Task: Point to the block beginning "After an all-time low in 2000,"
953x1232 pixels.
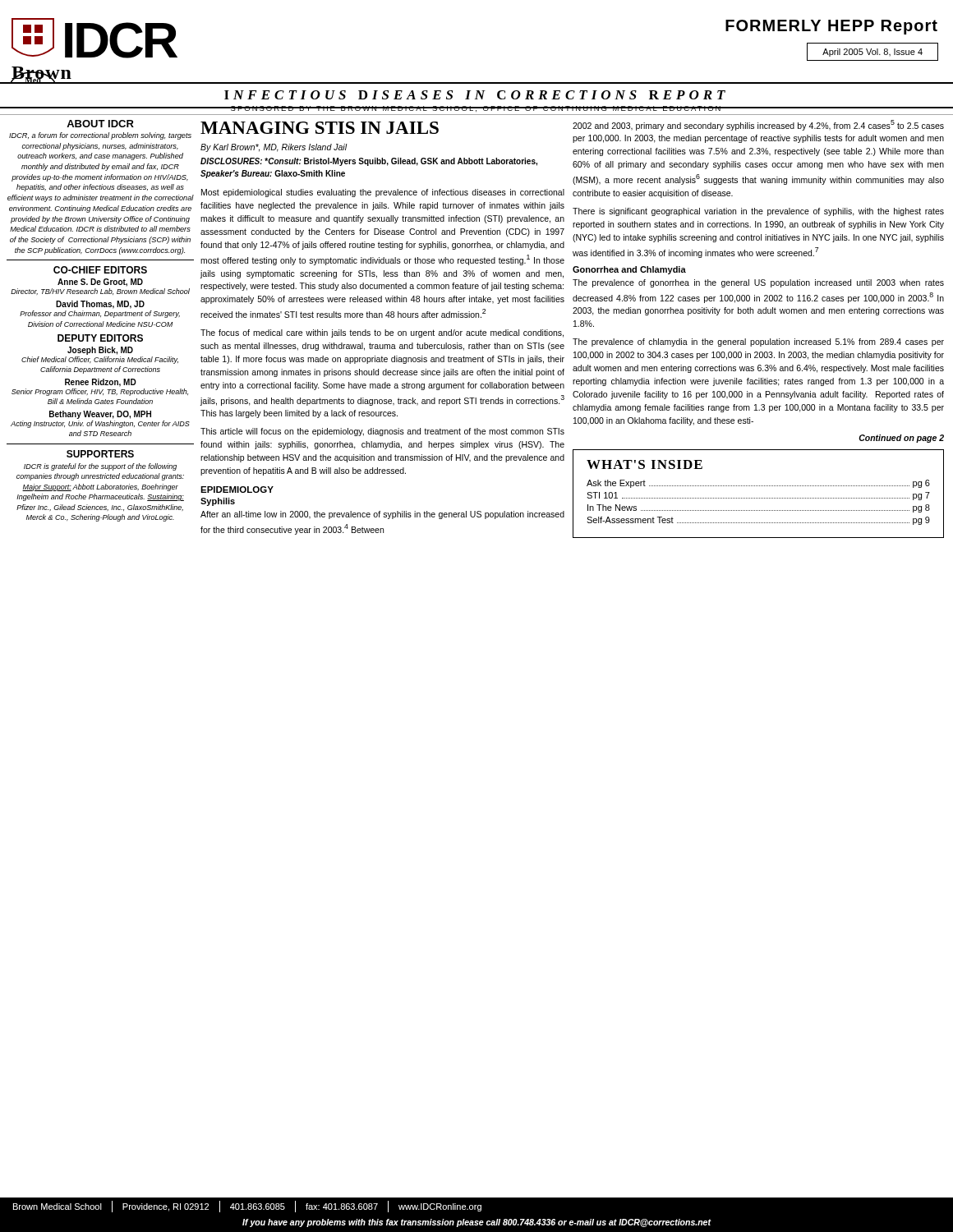Action: [382, 522]
